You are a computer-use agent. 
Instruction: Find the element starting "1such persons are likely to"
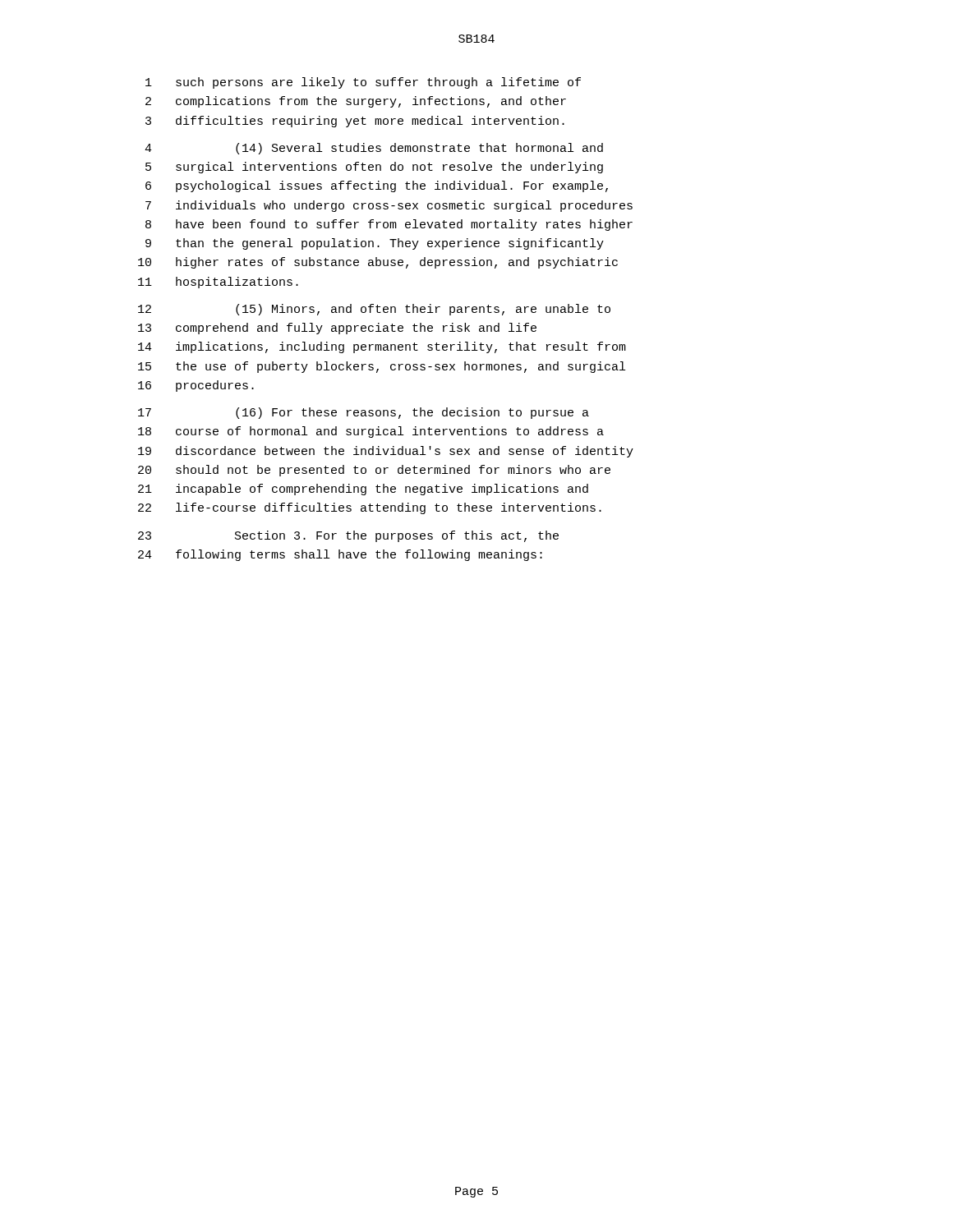point(489,103)
